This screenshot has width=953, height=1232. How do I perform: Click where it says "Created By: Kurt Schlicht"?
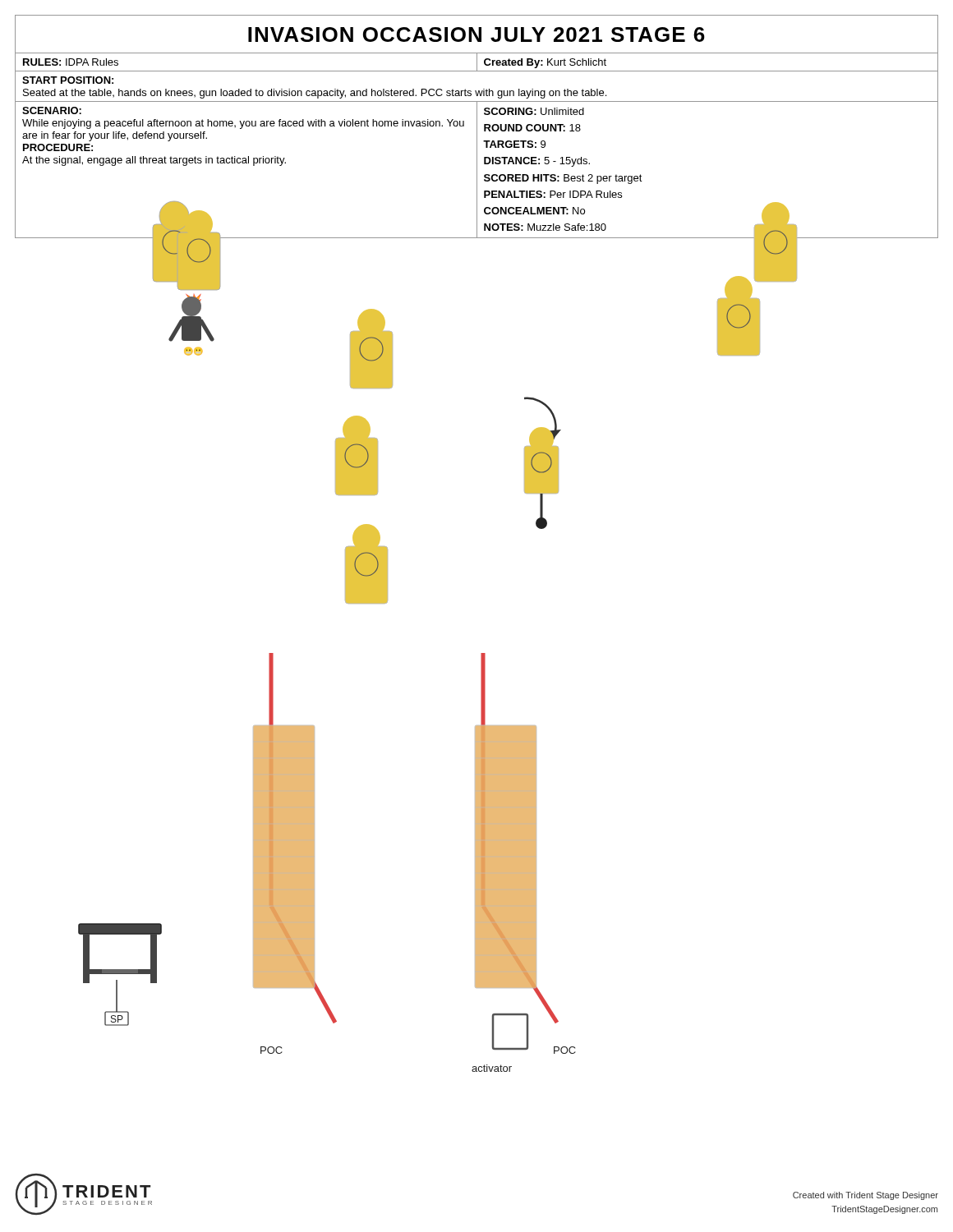click(x=545, y=62)
